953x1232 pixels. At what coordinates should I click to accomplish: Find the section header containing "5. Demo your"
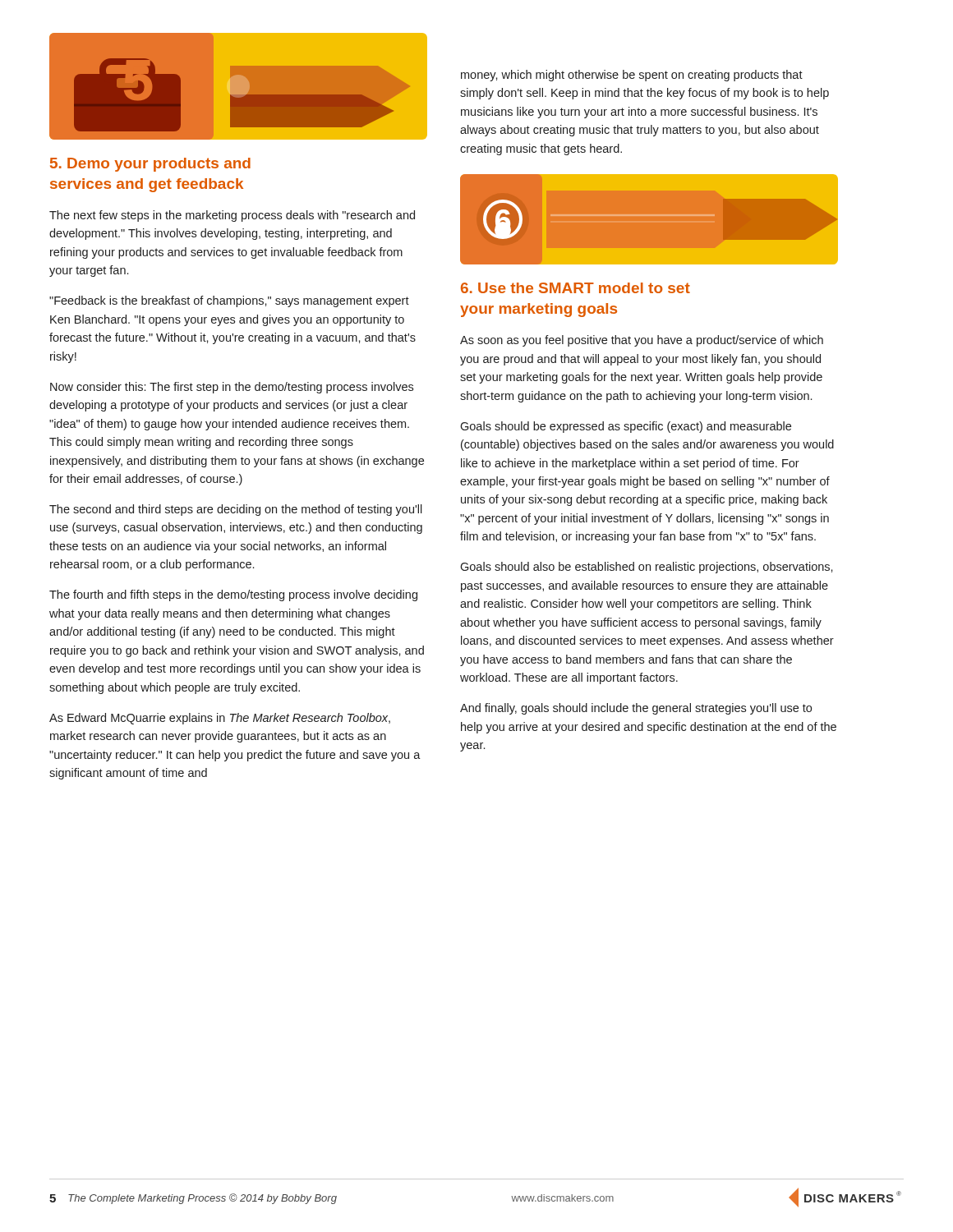pyautogui.click(x=238, y=174)
